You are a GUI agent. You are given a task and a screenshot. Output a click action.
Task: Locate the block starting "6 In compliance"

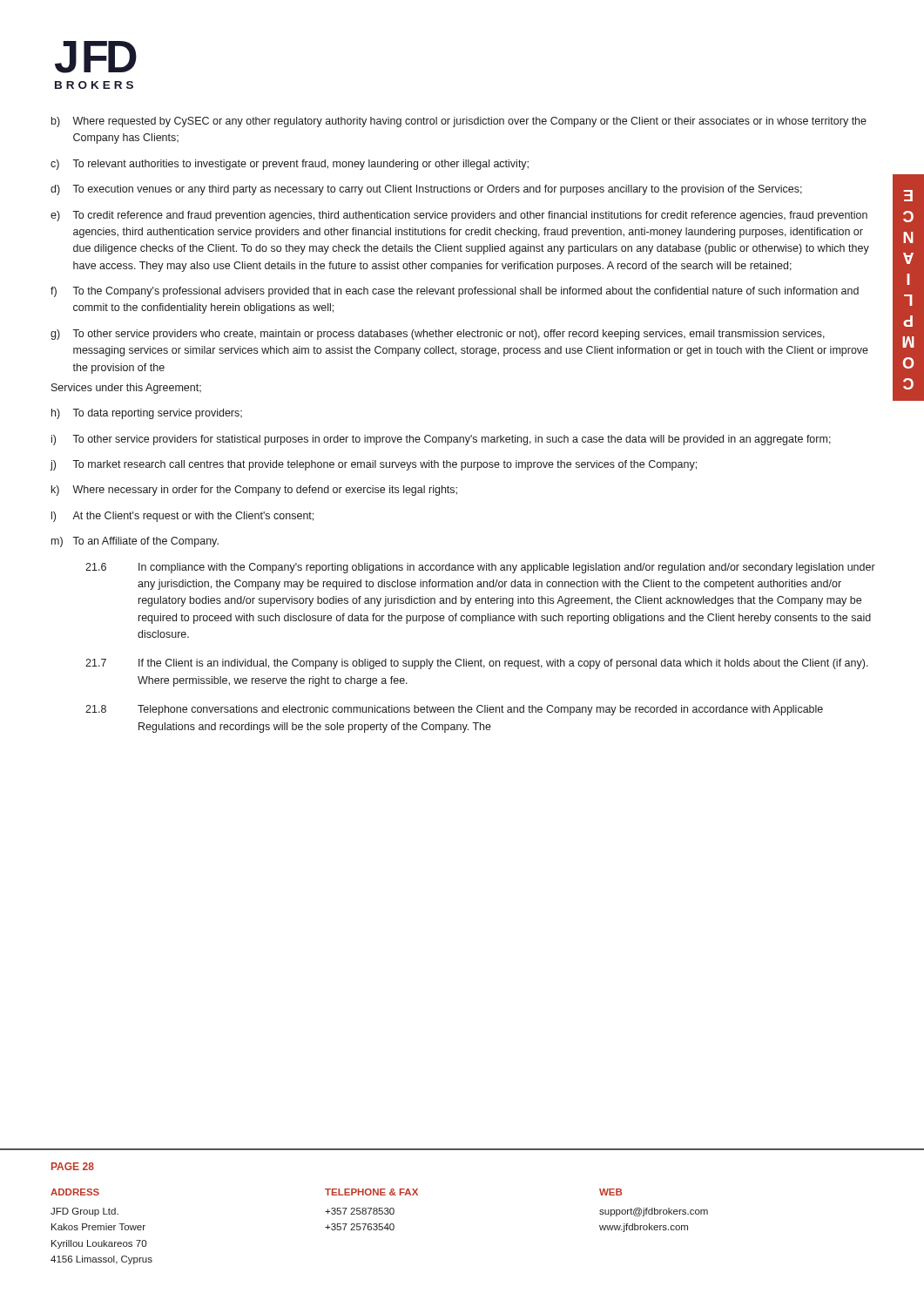(481, 601)
